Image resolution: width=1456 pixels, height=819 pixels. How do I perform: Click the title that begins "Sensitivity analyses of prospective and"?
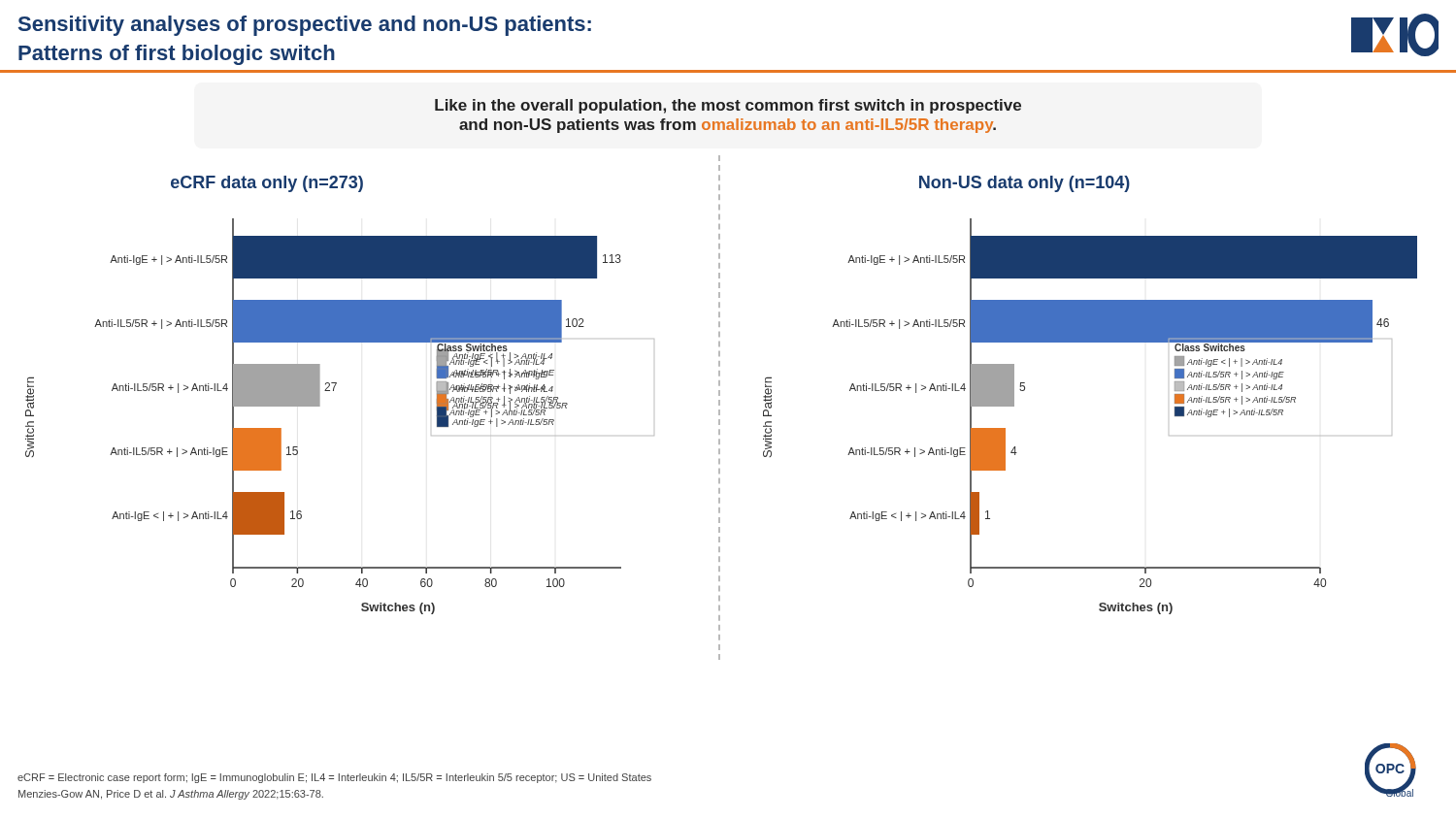[x=305, y=38]
